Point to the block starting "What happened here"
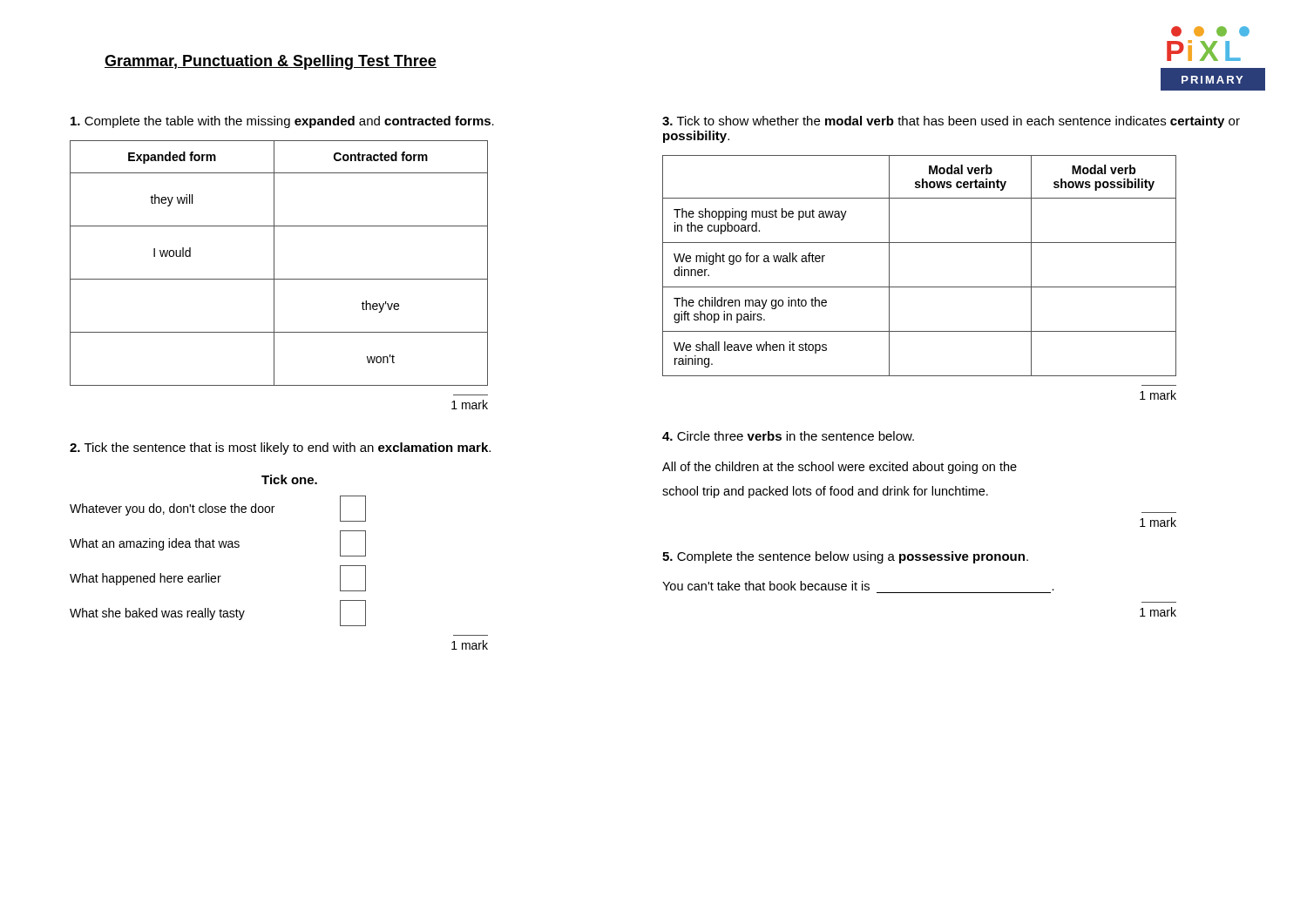This screenshot has height=924, width=1307. click(x=218, y=578)
